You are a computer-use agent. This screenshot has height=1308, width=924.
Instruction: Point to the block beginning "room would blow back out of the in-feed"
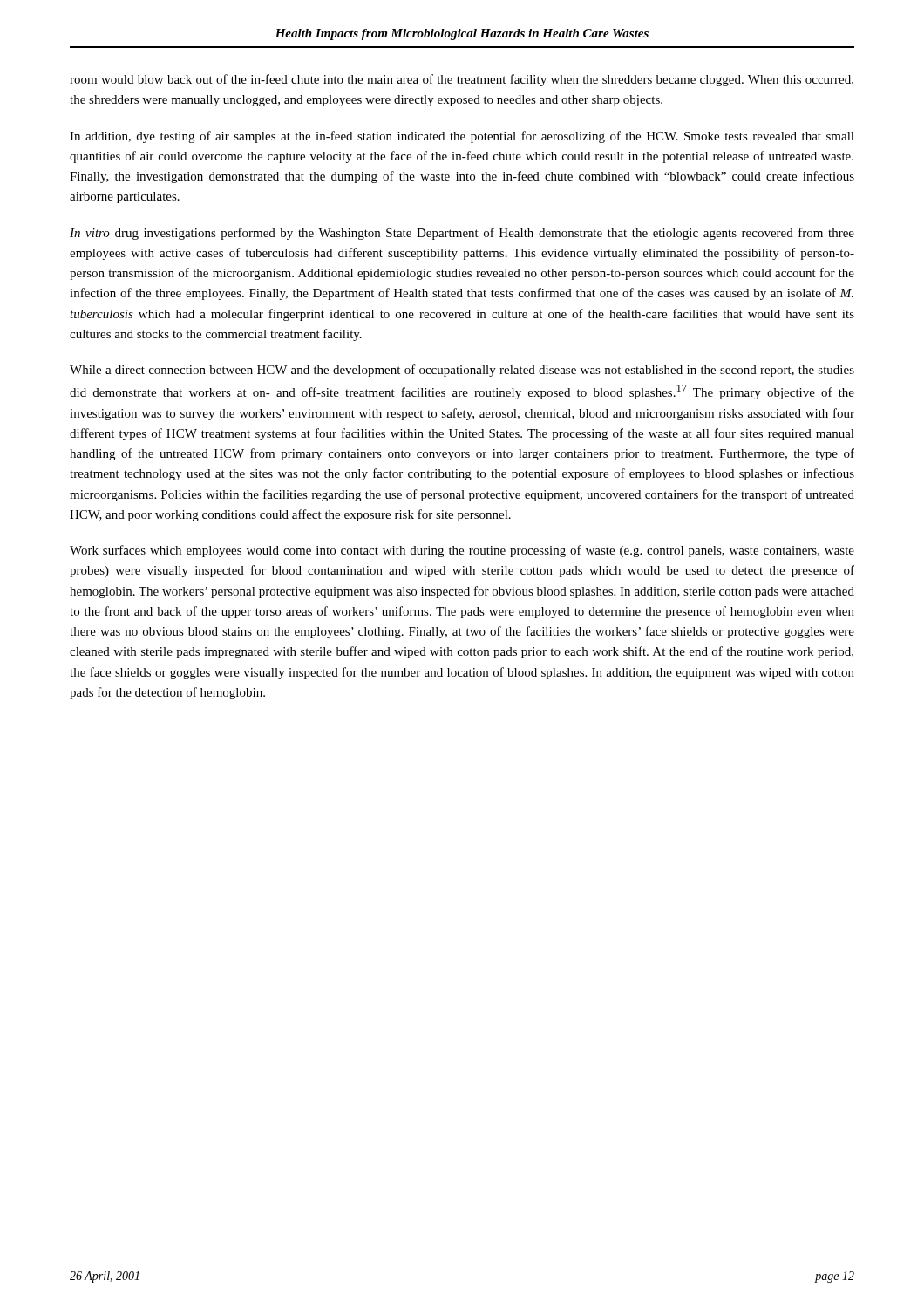point(462,89)
